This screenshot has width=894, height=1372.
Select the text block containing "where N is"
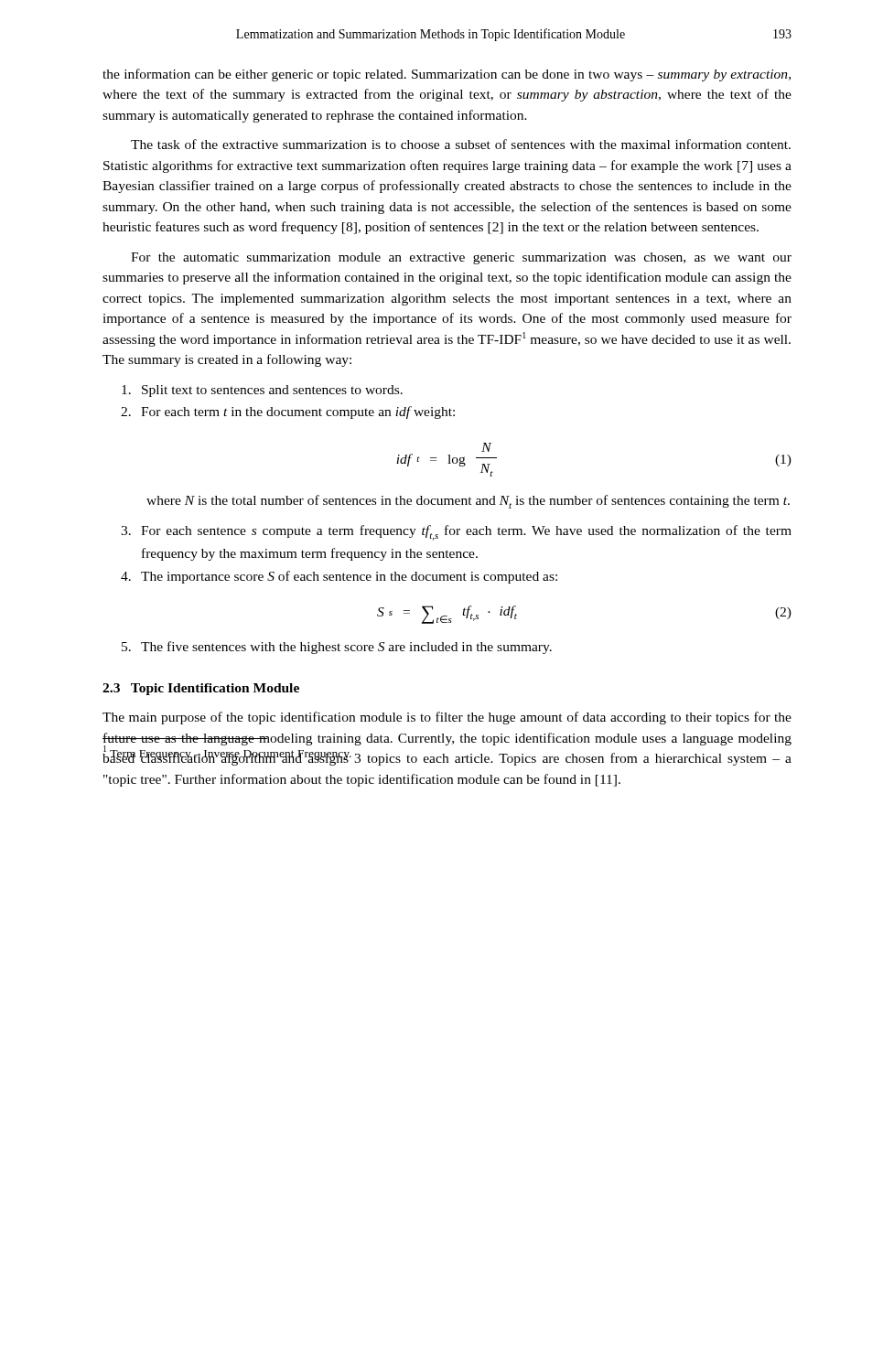click(468, 501)
